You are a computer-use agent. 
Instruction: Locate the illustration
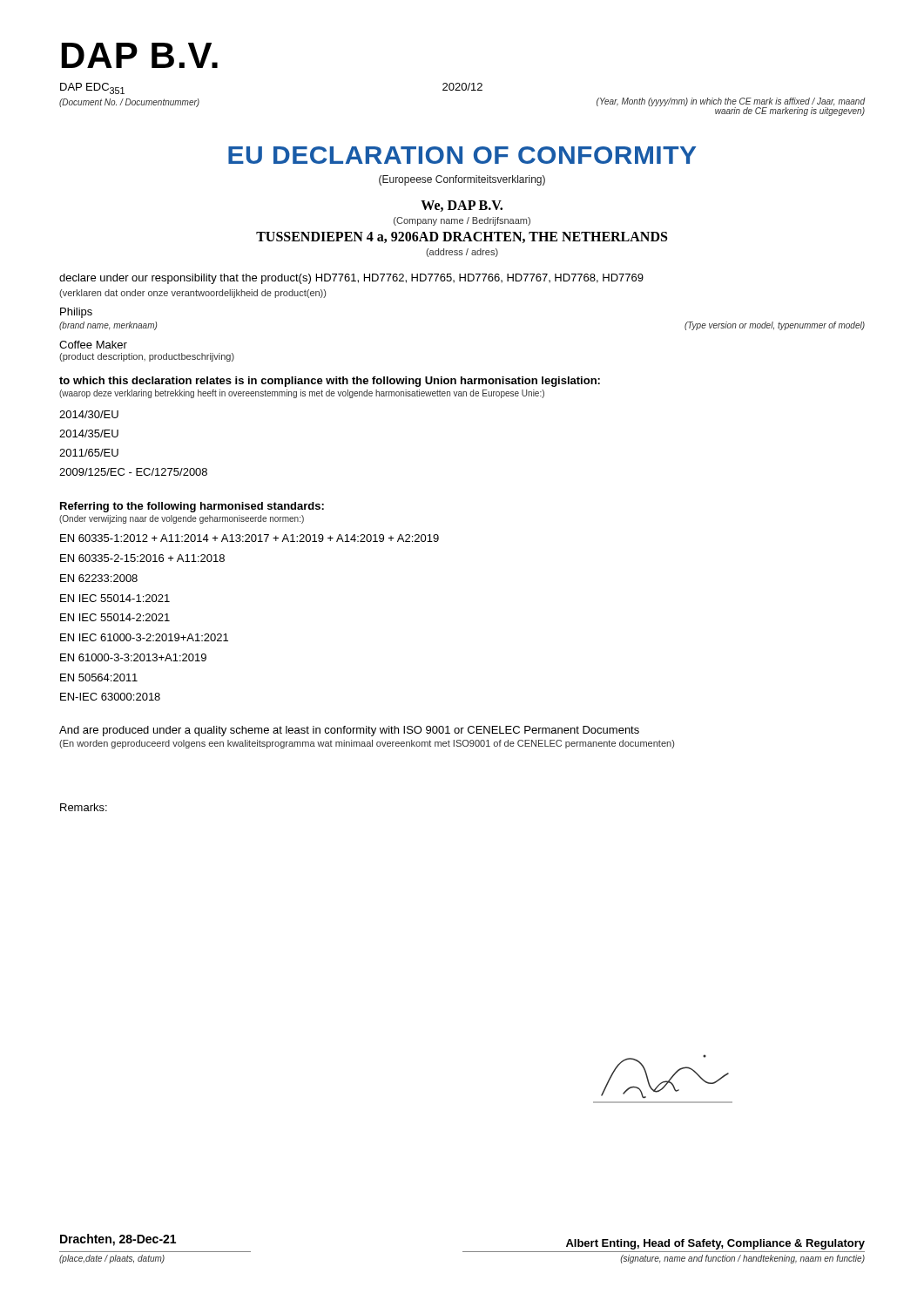coord(663,1070)
